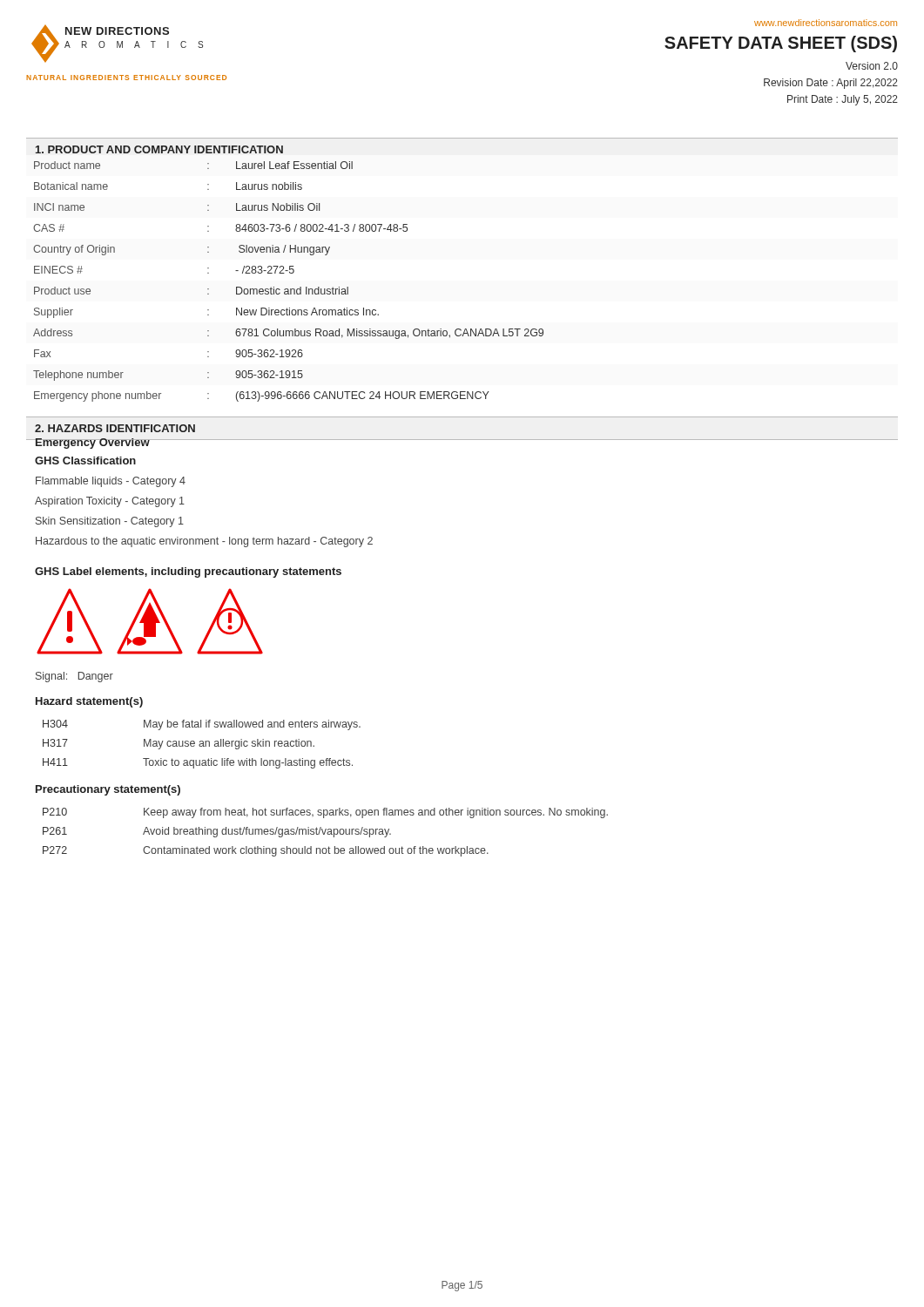Locate the table with the text "May be fatal if"

pyautogui.click(x=466, y=743)
